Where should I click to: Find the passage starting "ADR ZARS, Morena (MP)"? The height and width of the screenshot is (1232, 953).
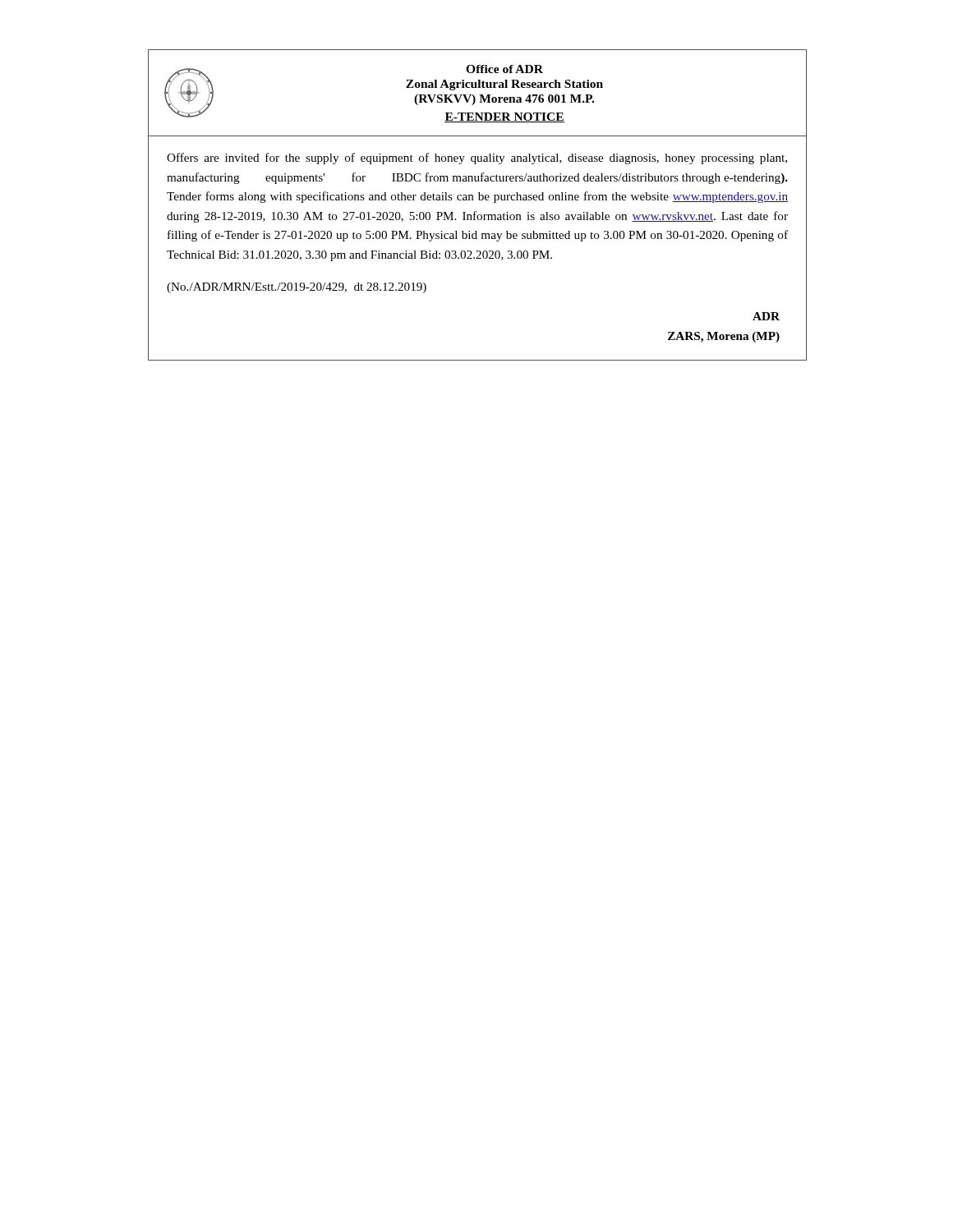tap(723, 325)
